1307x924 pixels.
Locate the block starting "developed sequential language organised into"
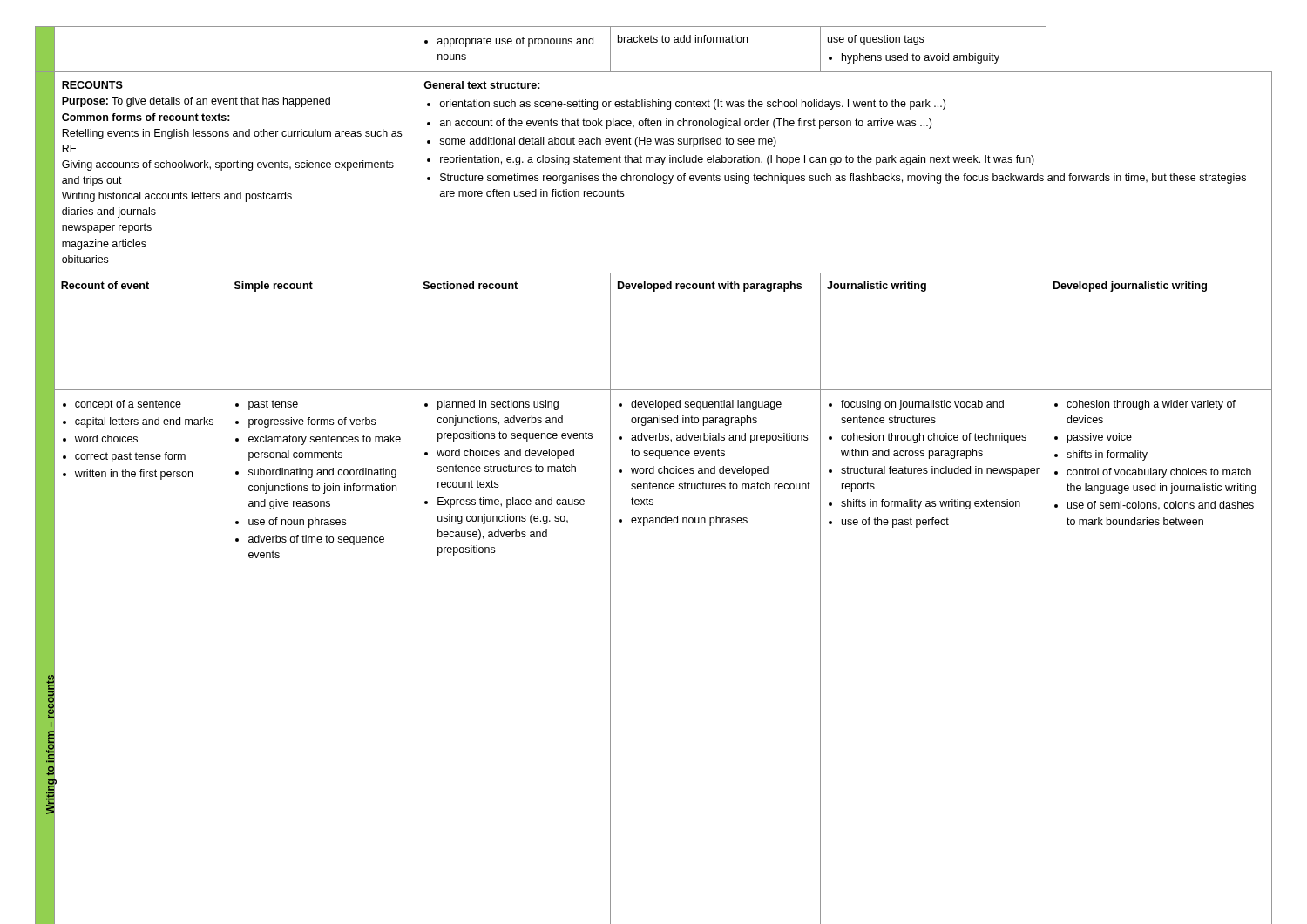pyautogui.click(x=715, y=462)
